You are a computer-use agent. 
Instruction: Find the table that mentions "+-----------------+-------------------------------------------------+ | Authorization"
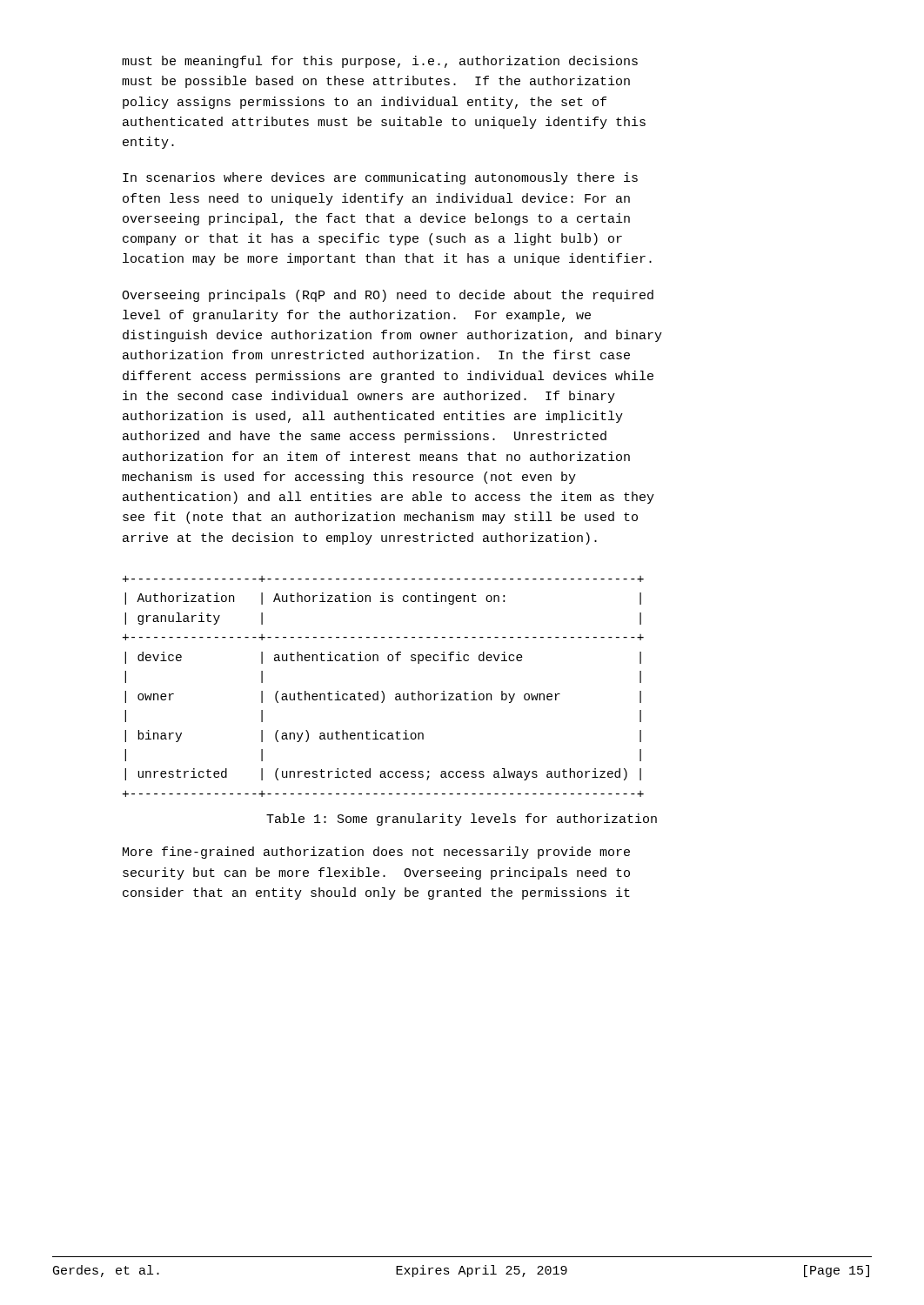(x=462, y=687)
